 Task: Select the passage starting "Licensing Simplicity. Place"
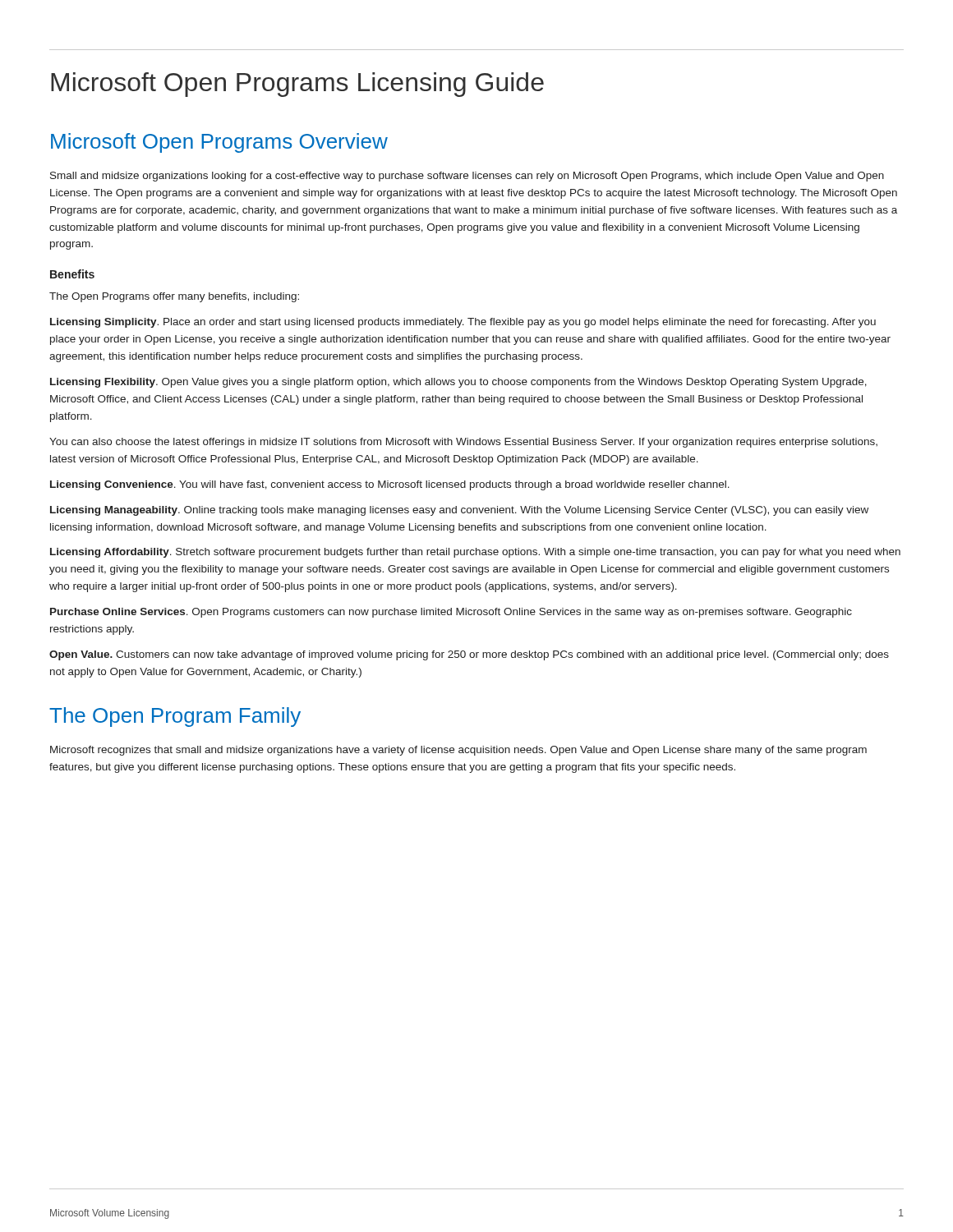coord(470,339)
